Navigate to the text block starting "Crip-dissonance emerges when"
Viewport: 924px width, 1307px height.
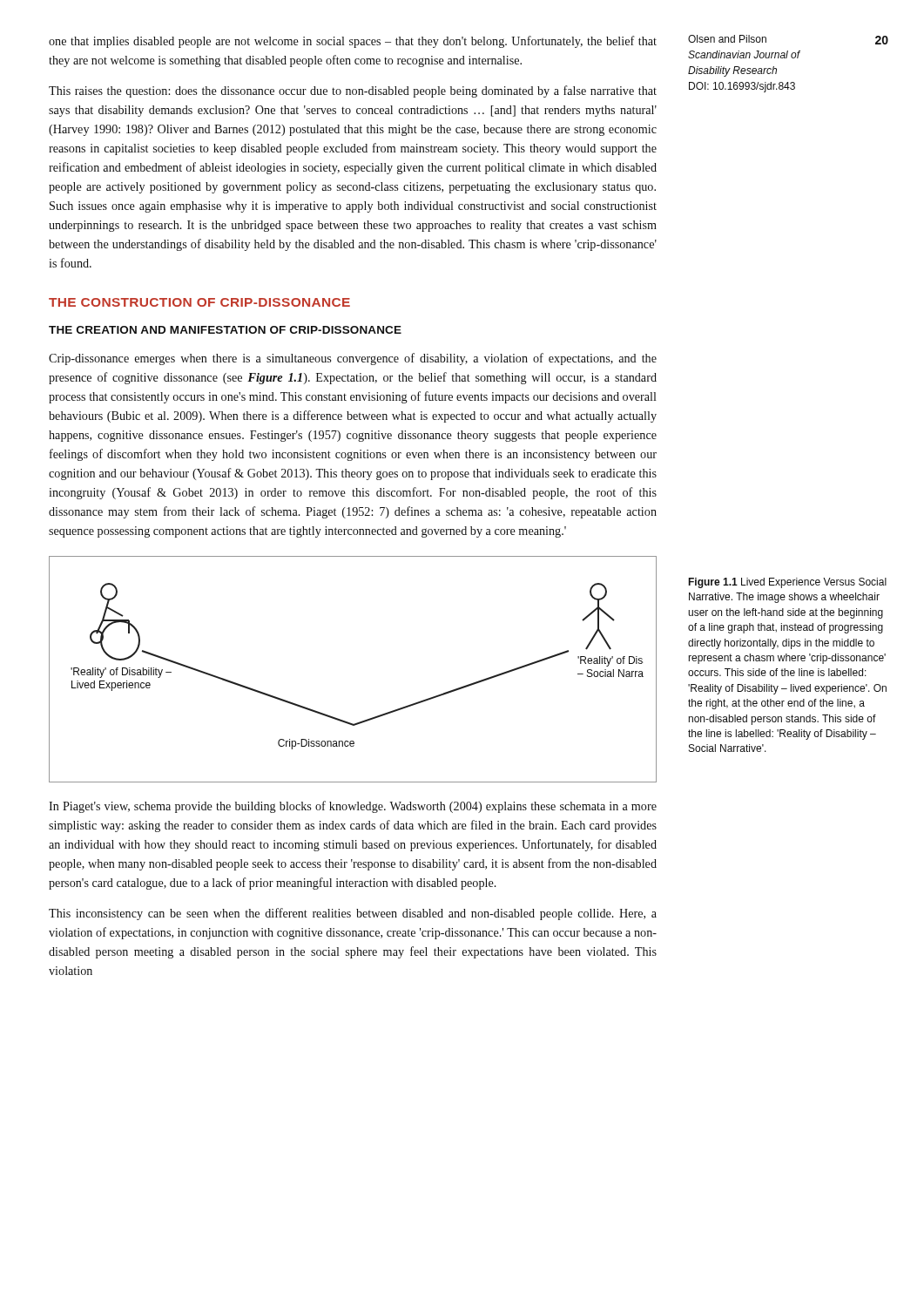click(x=353, y=444)
